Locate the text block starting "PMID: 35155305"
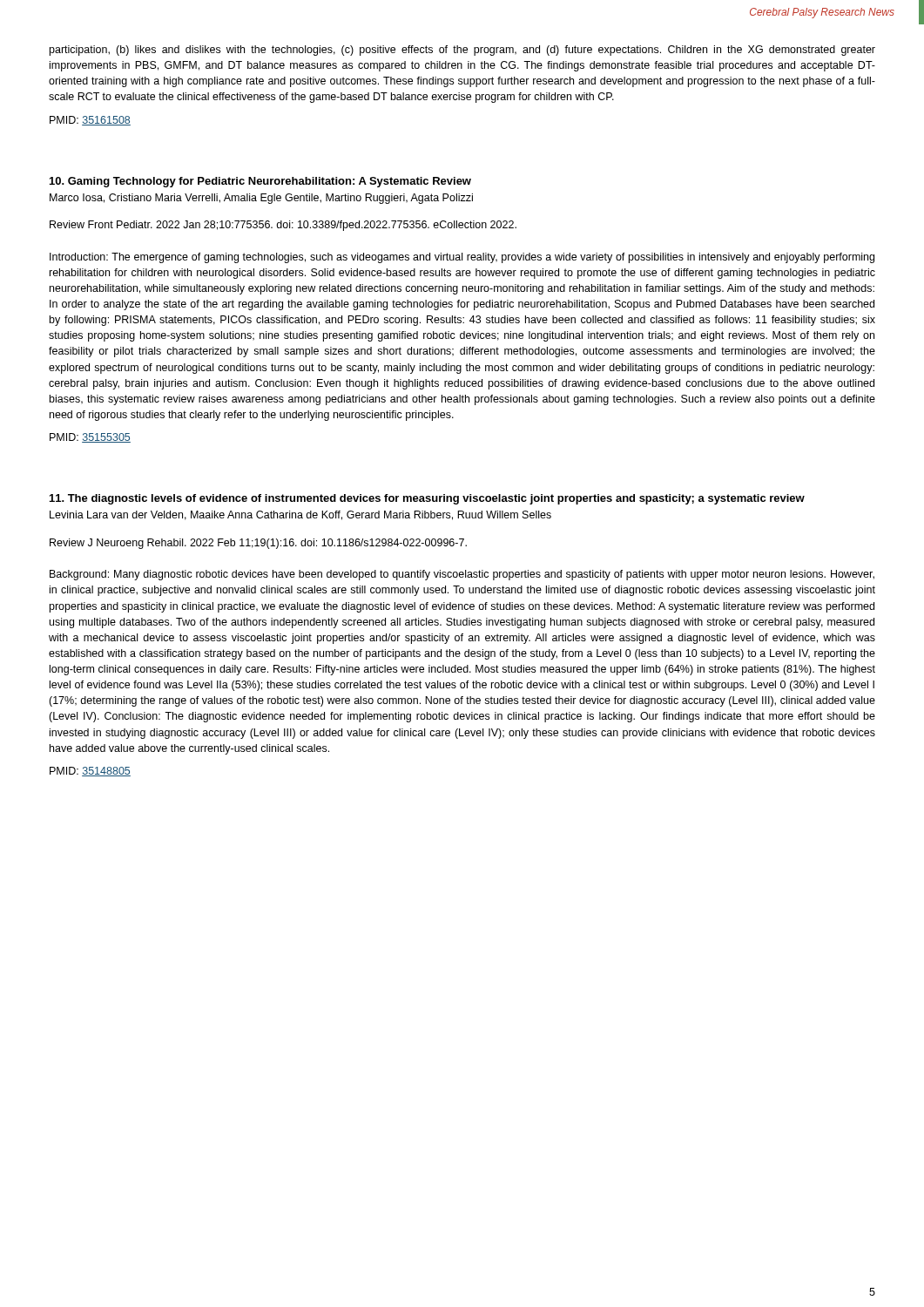Image resolution: width=924 pixels, height=1307 pixels. 90,437
